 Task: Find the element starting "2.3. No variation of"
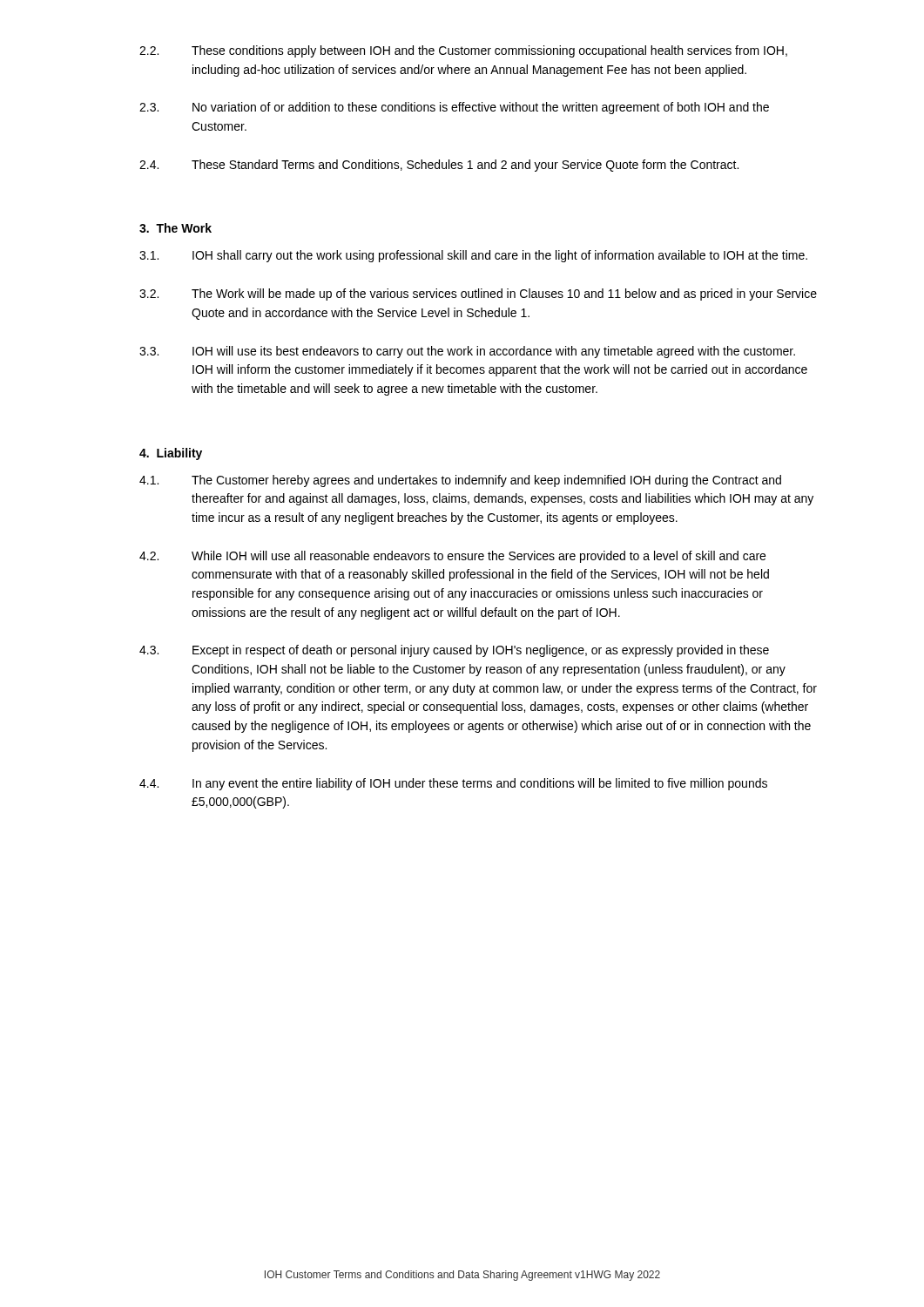tap(479, 118)
